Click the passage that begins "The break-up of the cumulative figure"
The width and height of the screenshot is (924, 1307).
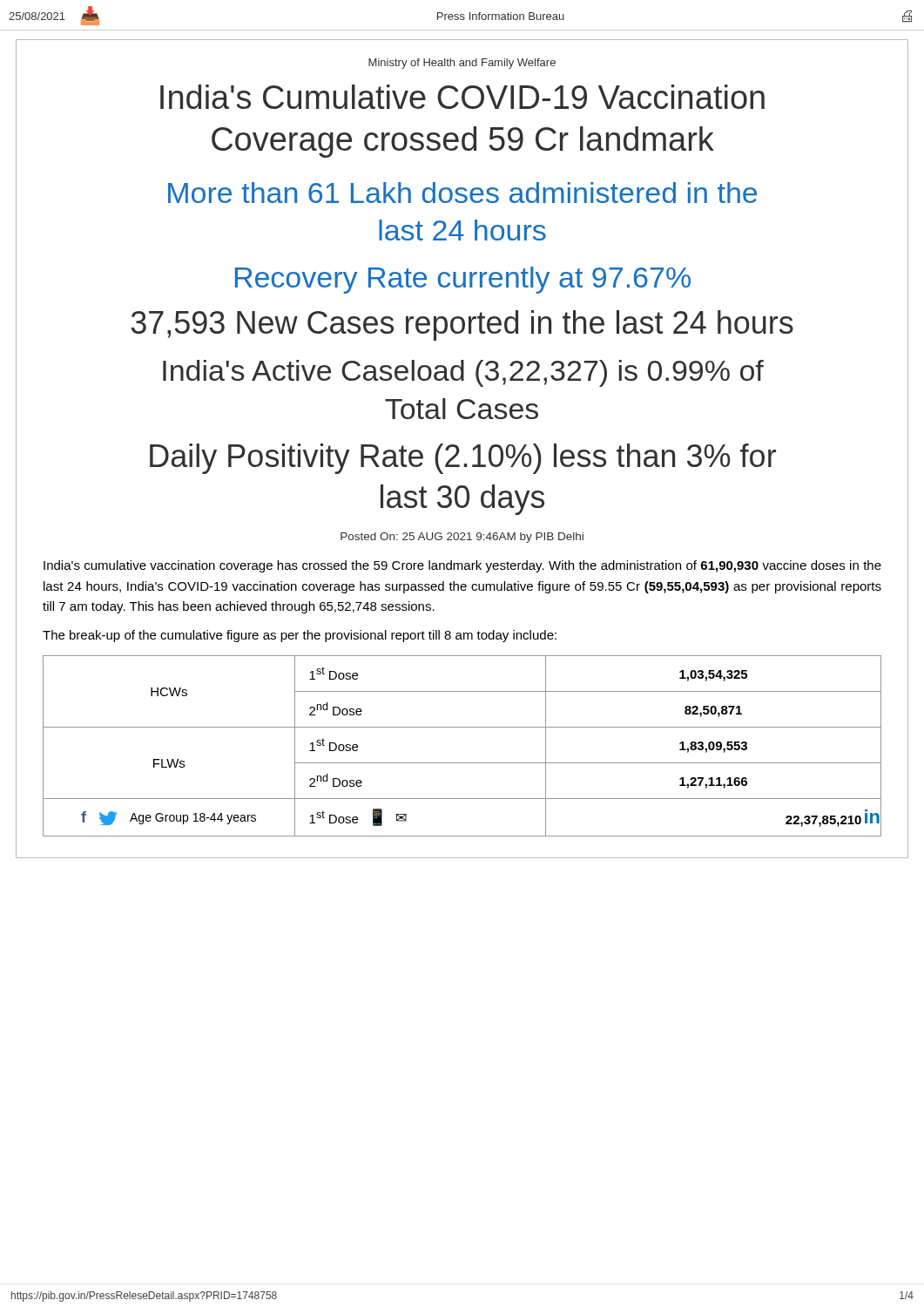point(300,635)
